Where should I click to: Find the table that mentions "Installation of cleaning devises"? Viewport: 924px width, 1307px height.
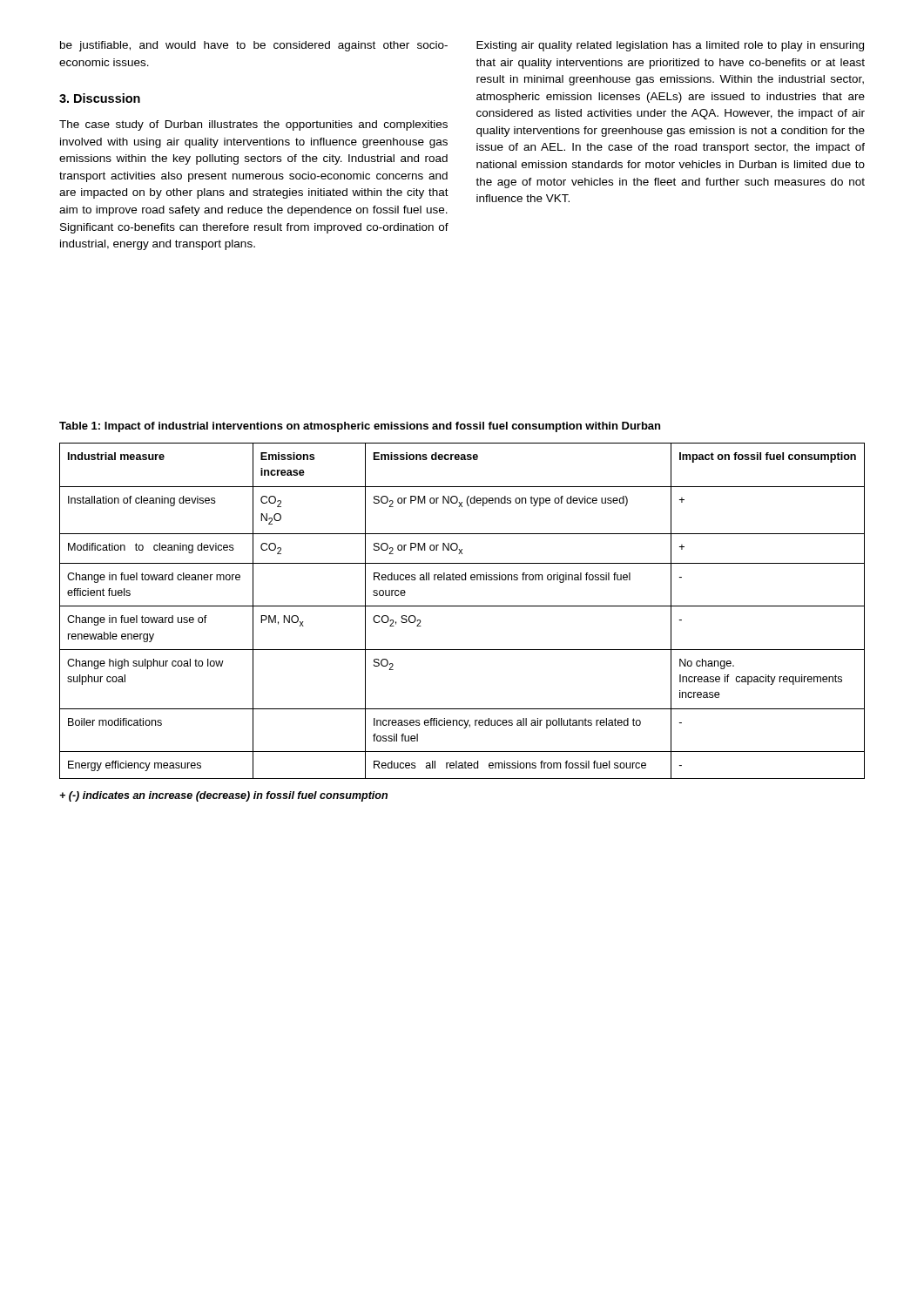click(462, 611)
